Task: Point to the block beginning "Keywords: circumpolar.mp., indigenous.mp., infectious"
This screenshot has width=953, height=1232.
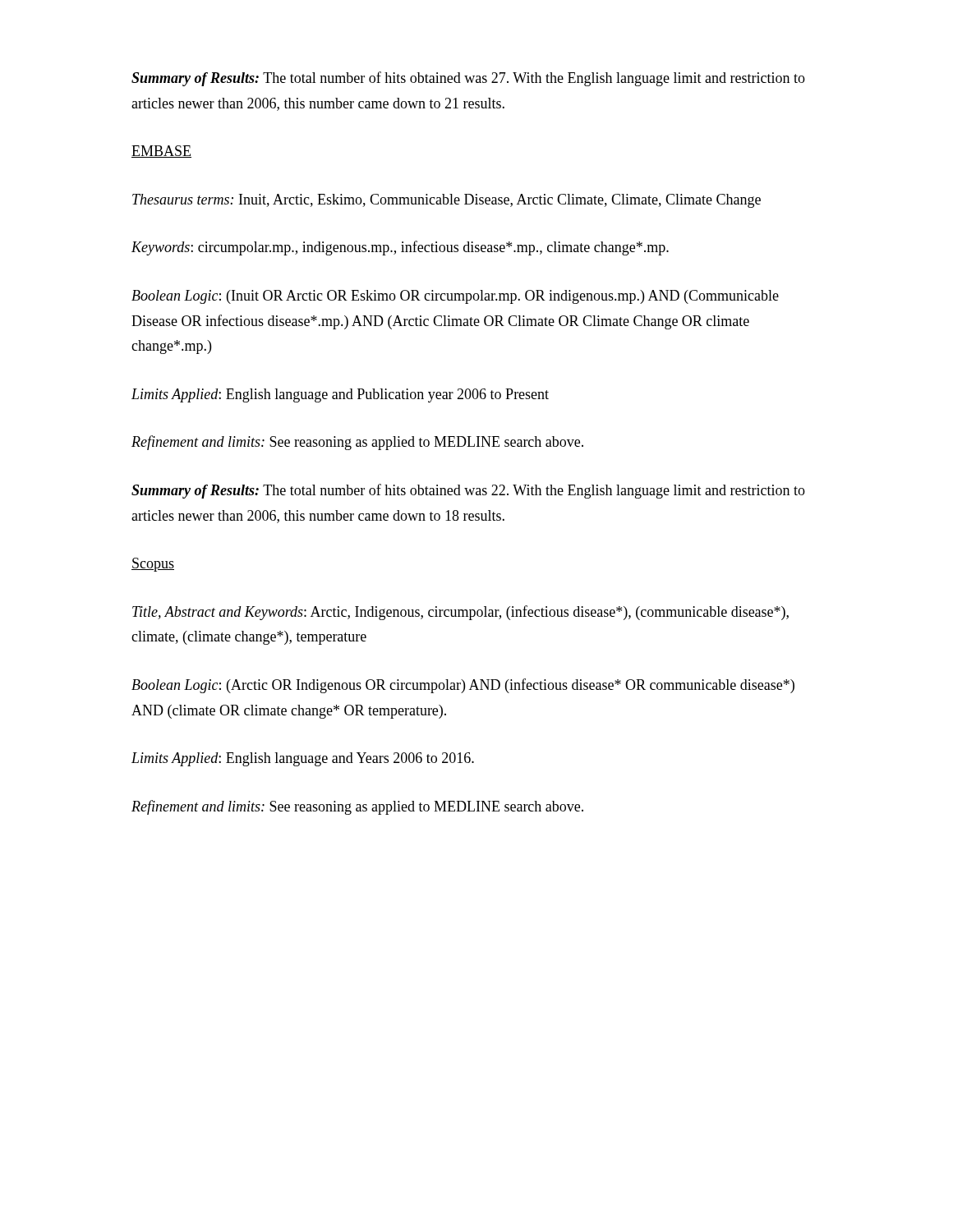Action: 400,248
